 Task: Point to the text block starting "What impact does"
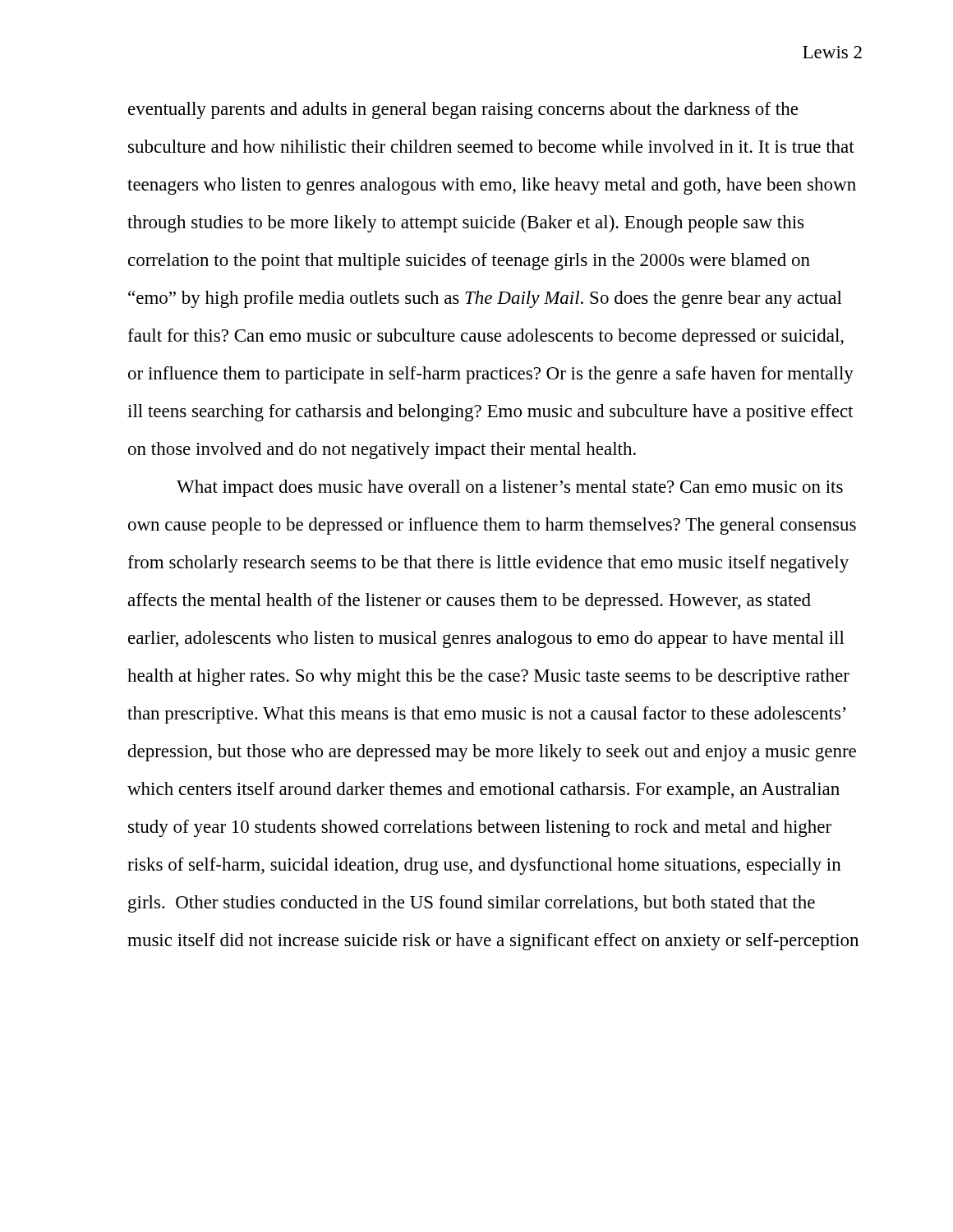[495, 714]
